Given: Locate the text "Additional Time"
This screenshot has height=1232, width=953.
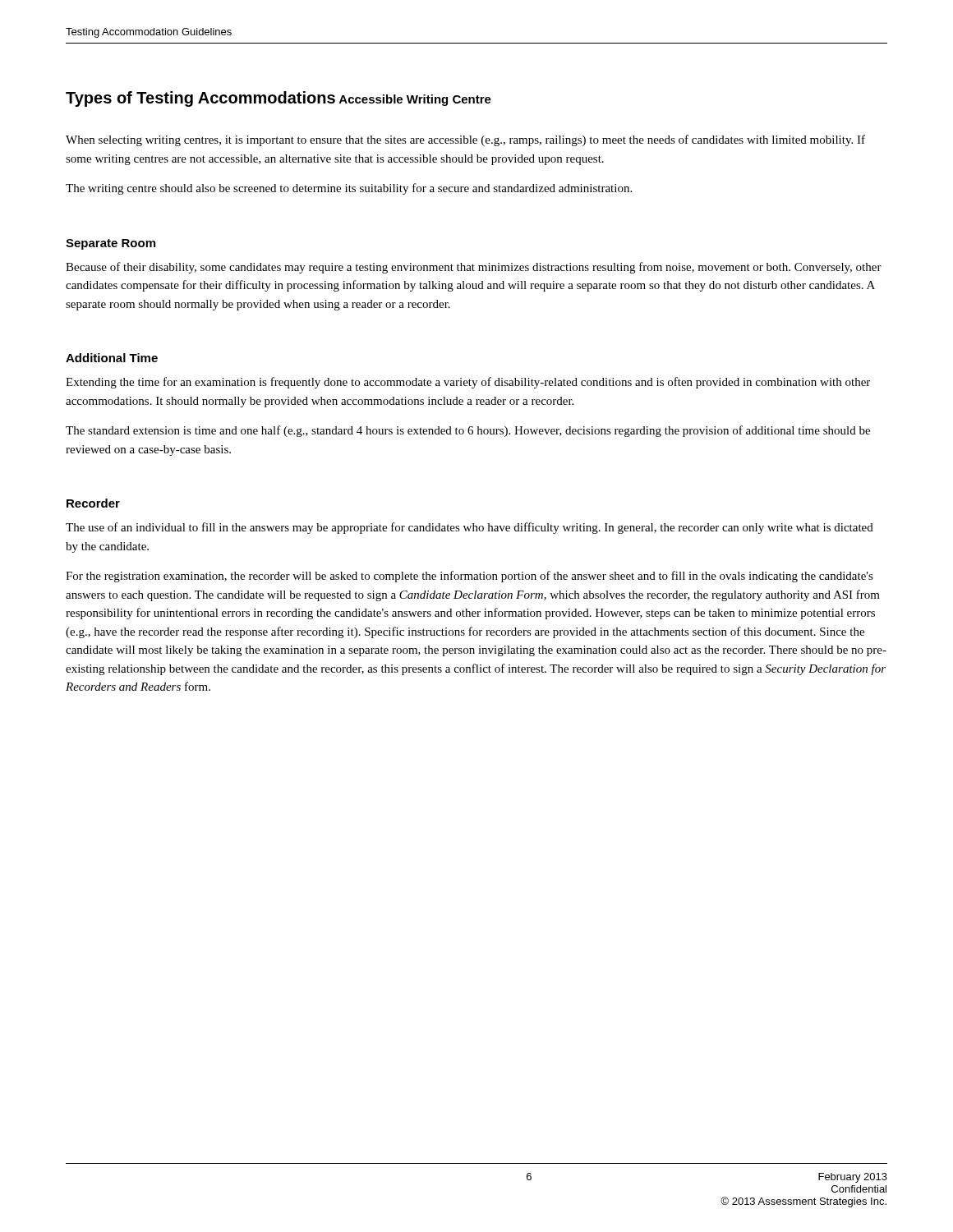Looking at the screenshot, I should 112,358.
